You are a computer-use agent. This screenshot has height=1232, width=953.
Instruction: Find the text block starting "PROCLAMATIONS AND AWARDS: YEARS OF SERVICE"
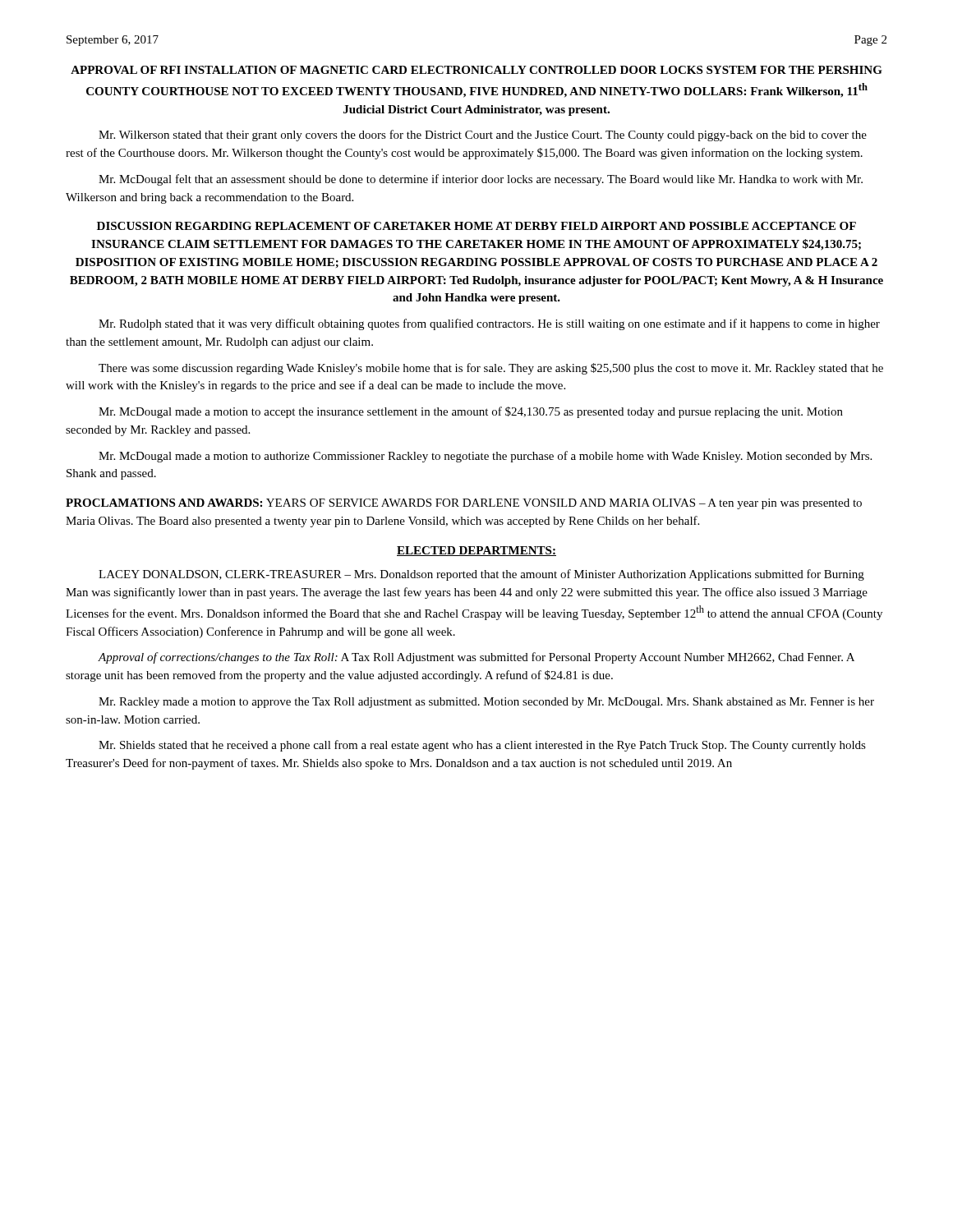click(476, 512)
